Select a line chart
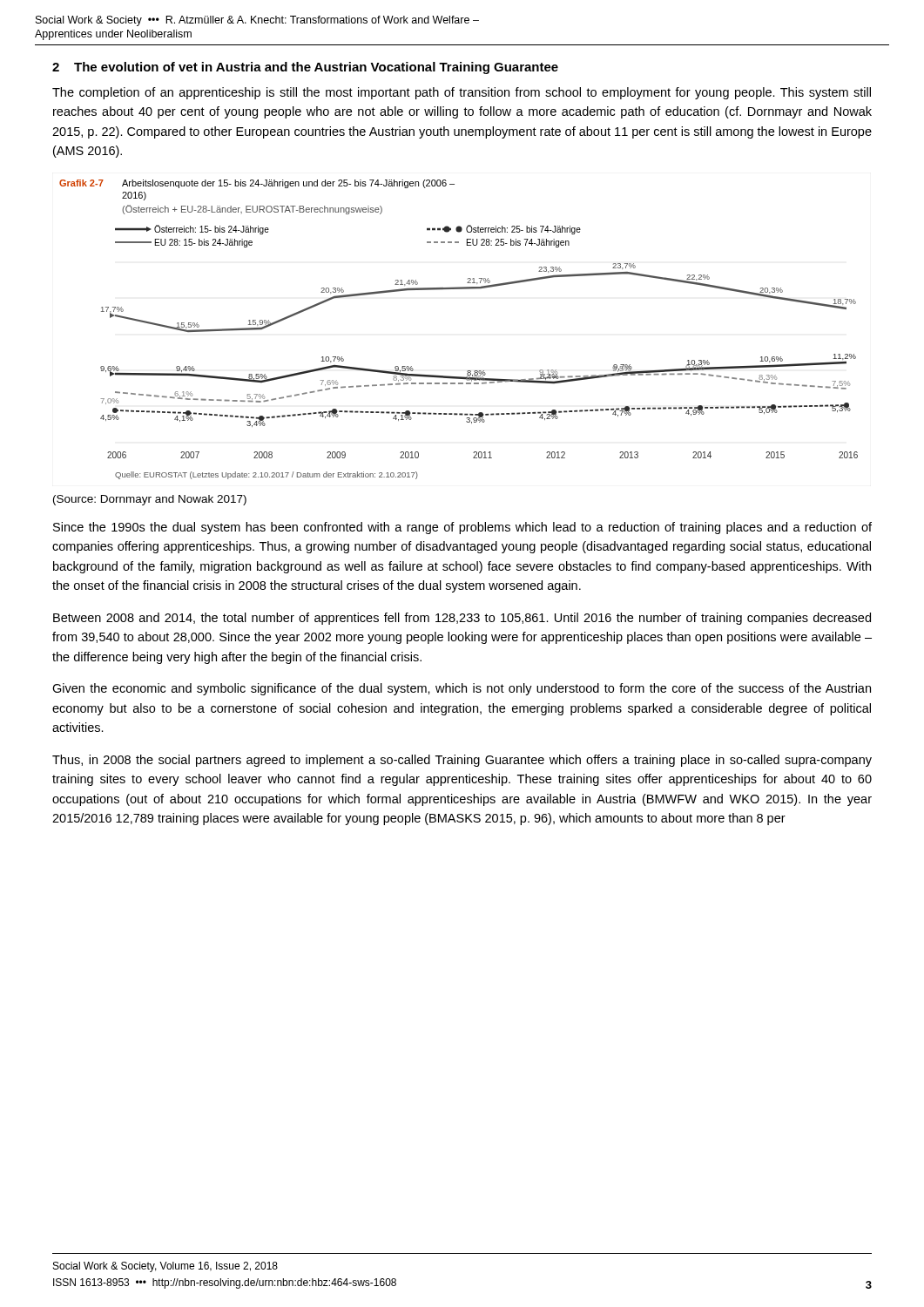This screenshot has height=1307, width=924. click(x=462, y=331)
